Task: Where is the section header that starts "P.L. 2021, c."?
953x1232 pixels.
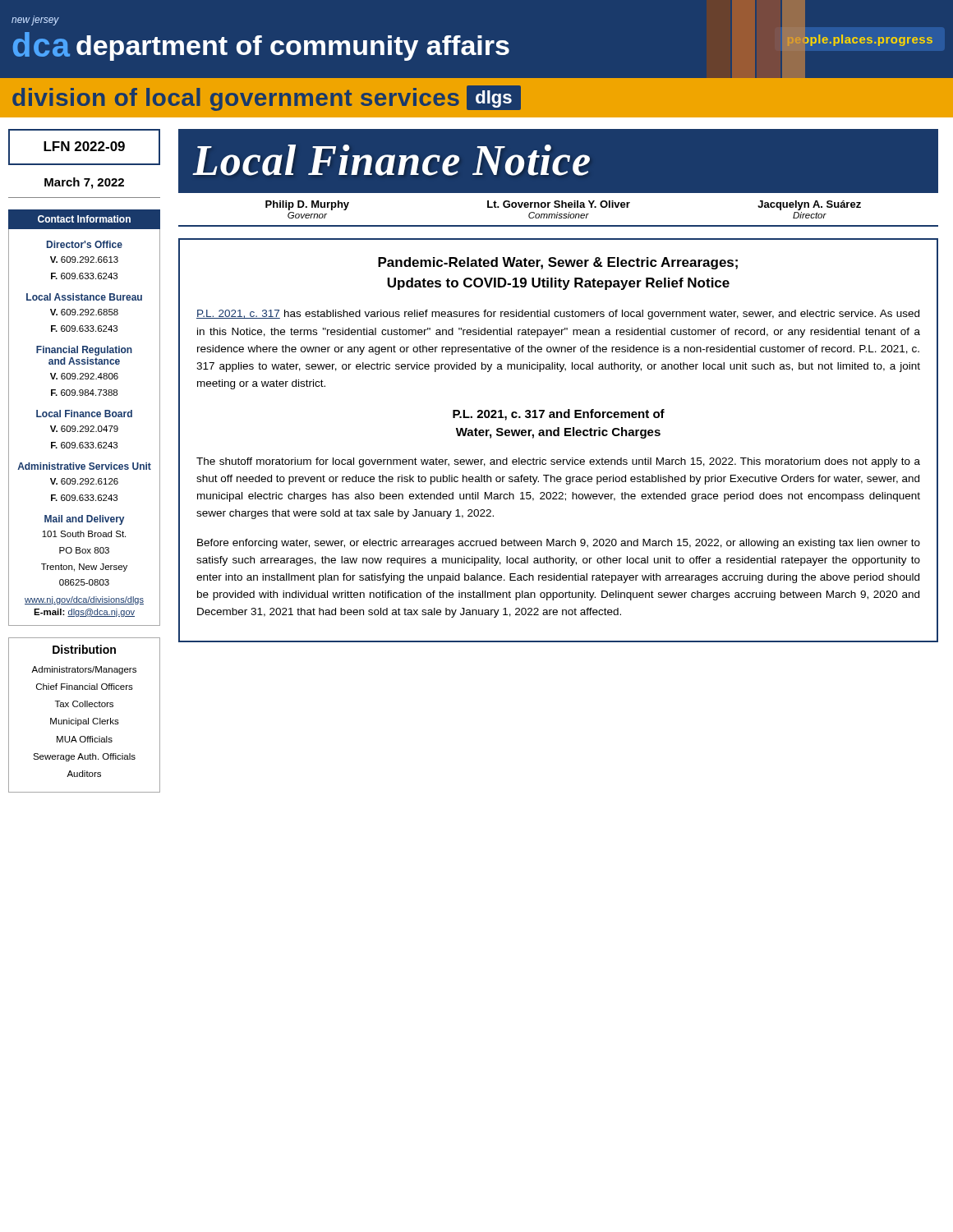Action: click(558, 423)
